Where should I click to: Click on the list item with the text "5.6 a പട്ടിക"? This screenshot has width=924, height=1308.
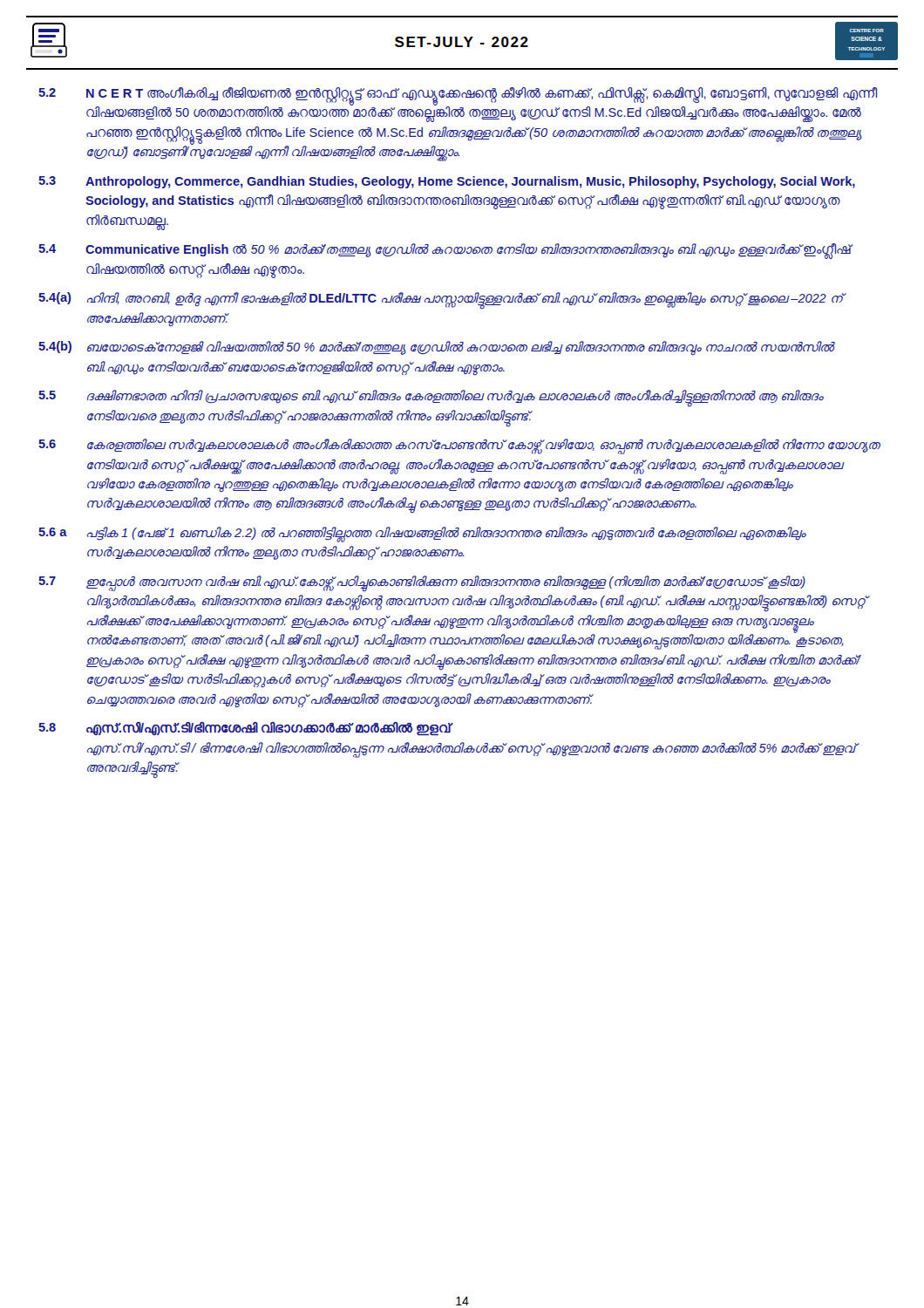pos(462,543)
